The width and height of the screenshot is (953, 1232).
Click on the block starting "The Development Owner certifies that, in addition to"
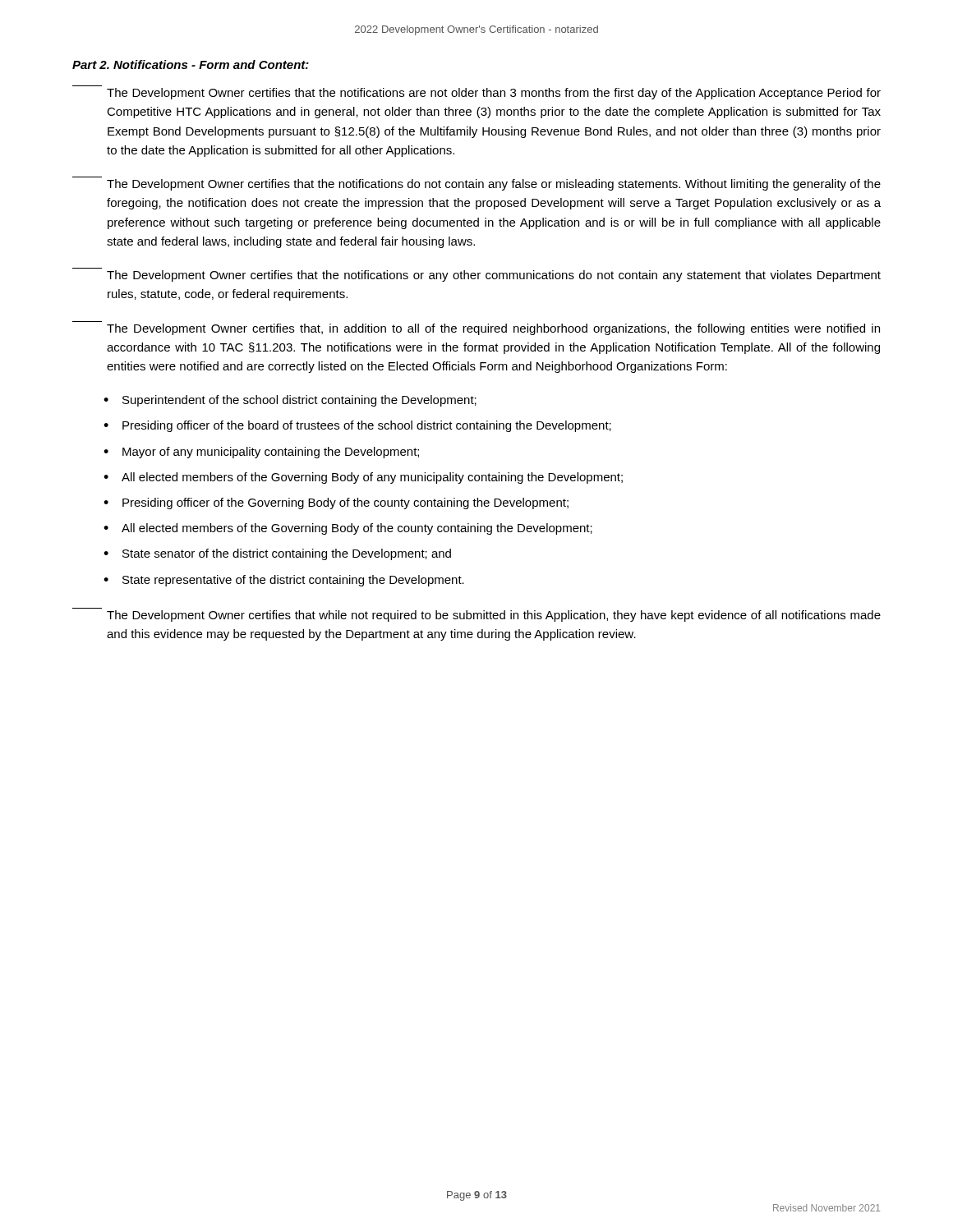coord(476,347)
